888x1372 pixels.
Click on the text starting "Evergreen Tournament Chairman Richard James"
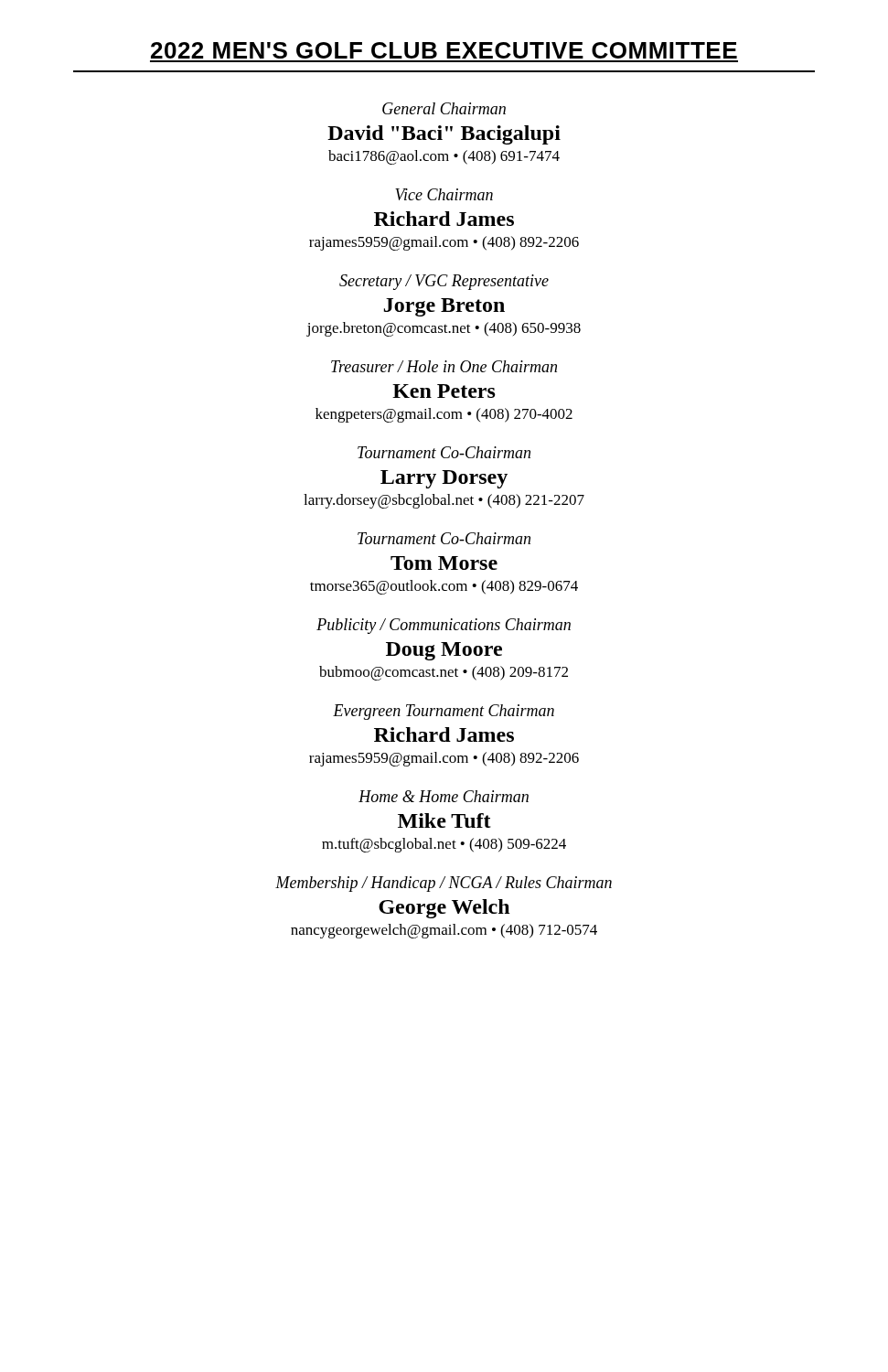point(444,734)
